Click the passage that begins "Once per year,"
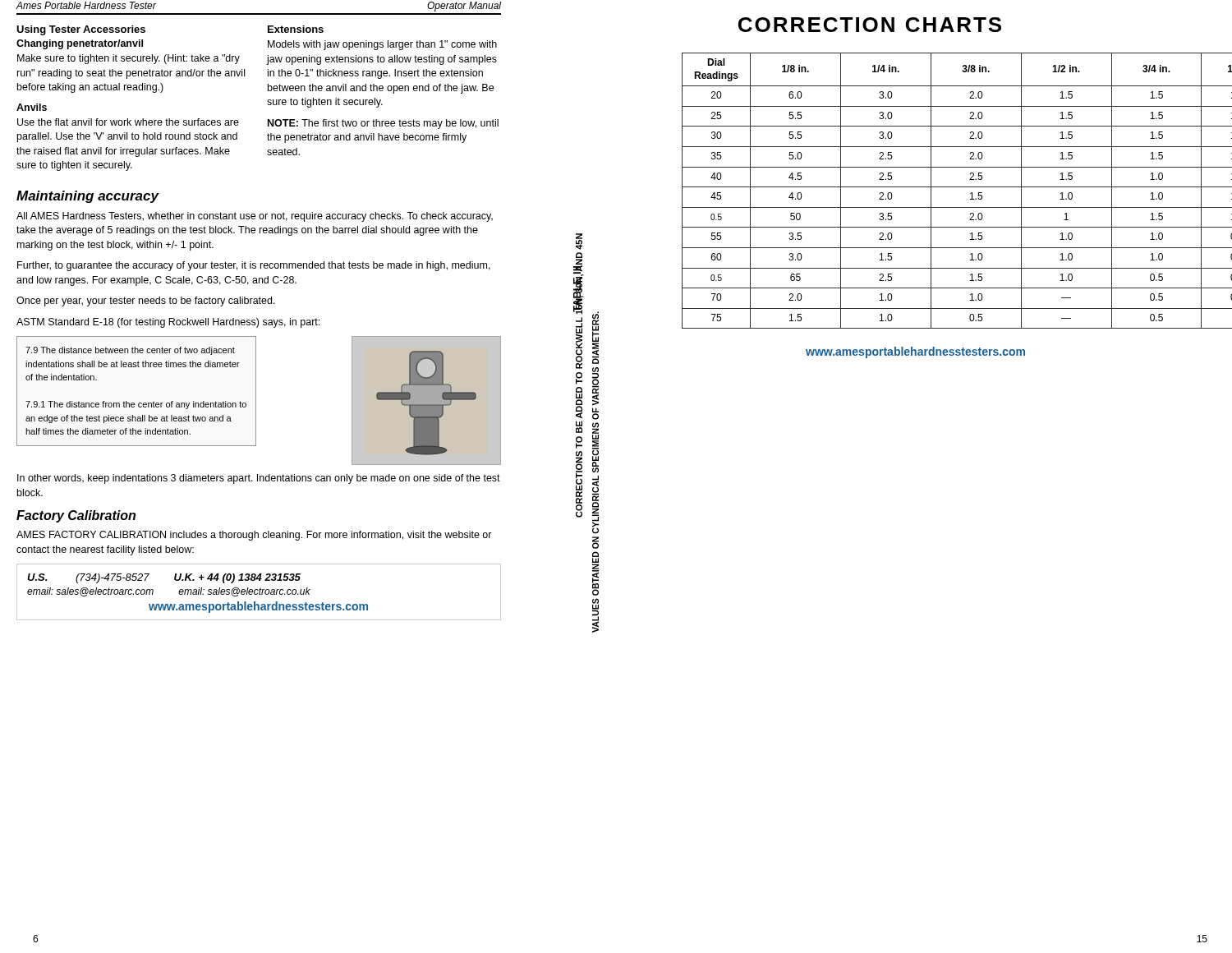The height and width of the screenshot is (953, 1232). (146, 301)
